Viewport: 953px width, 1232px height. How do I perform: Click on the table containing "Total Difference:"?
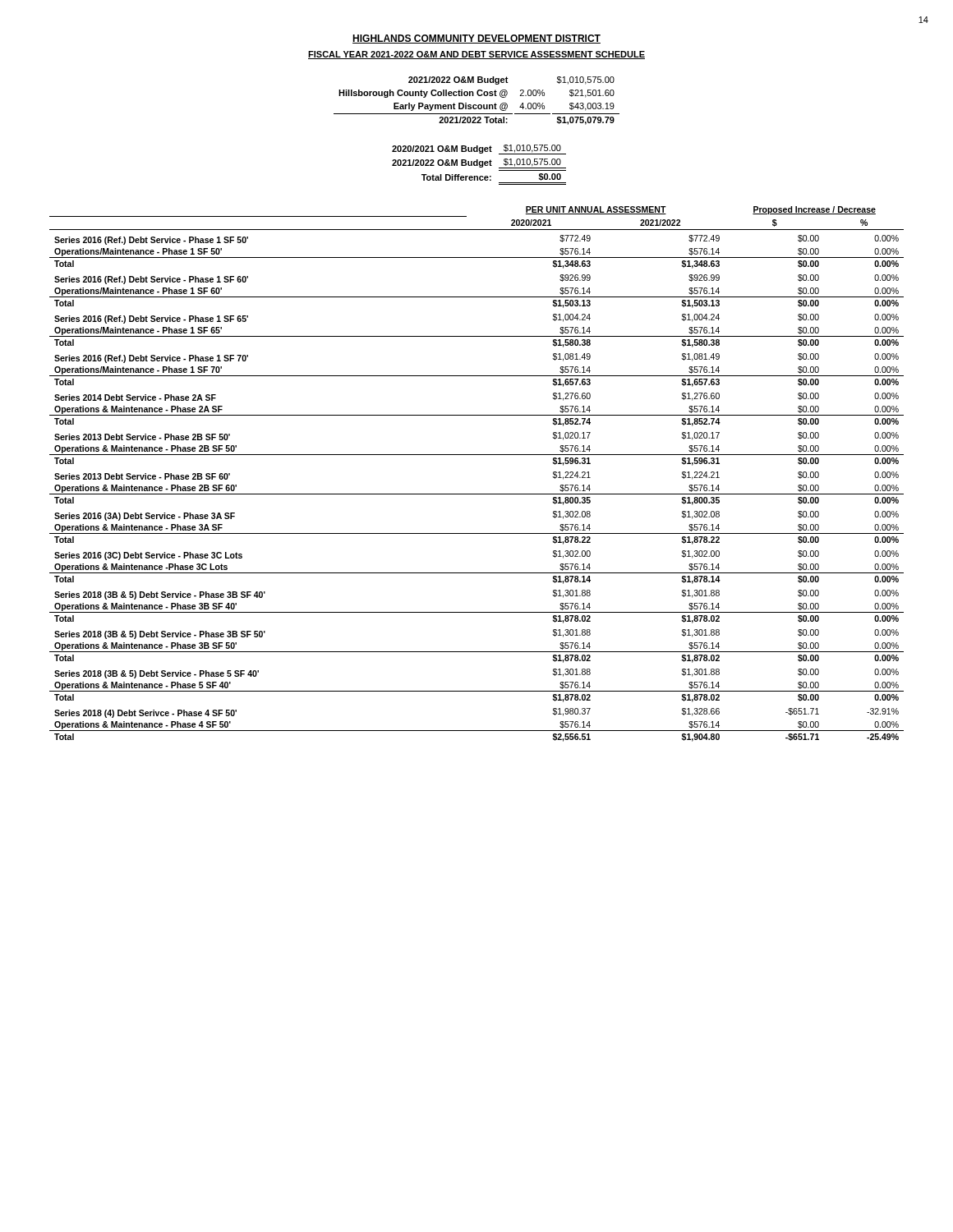476,164
